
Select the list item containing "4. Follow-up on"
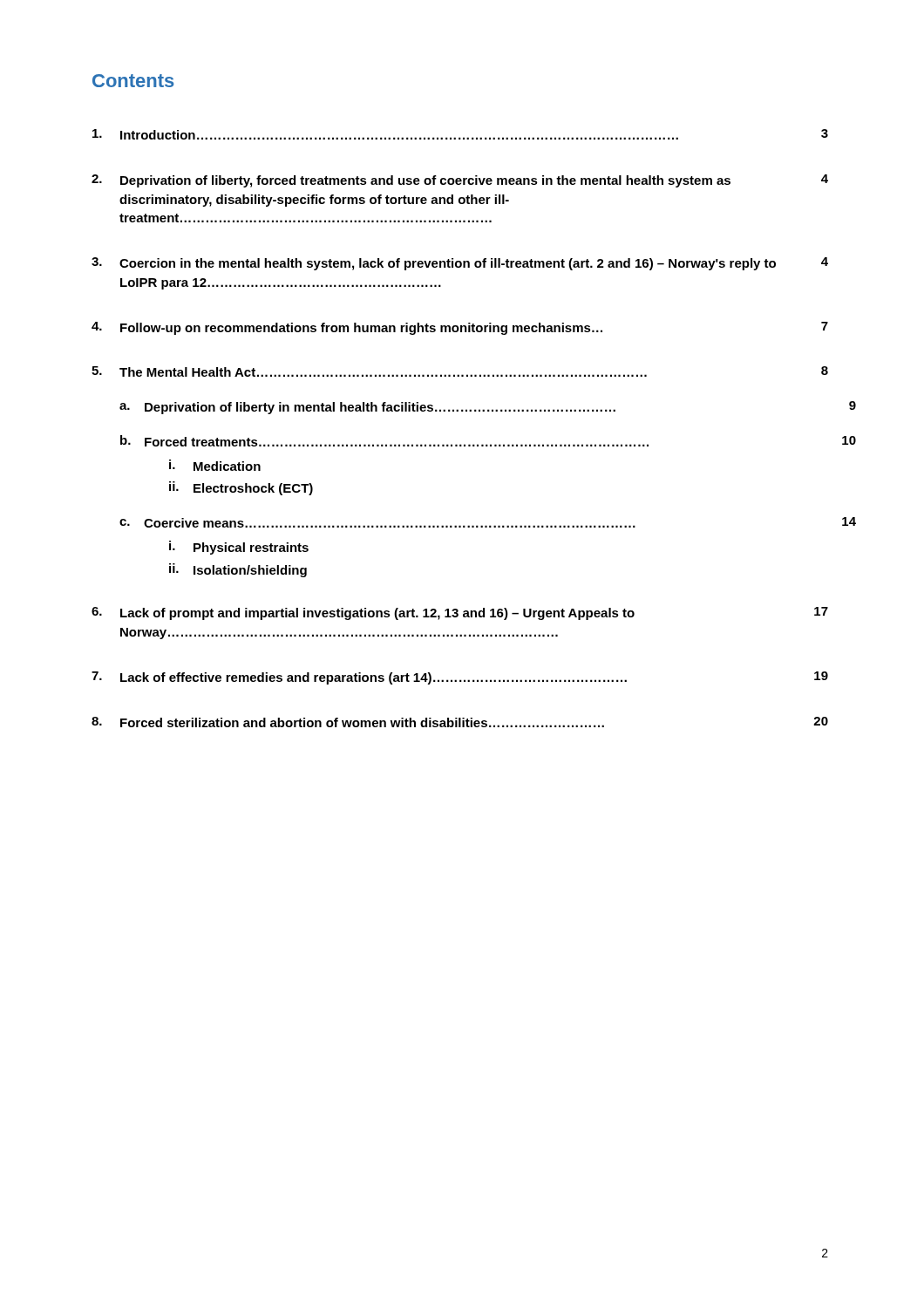pyautogui.click(x=460, y=327)
